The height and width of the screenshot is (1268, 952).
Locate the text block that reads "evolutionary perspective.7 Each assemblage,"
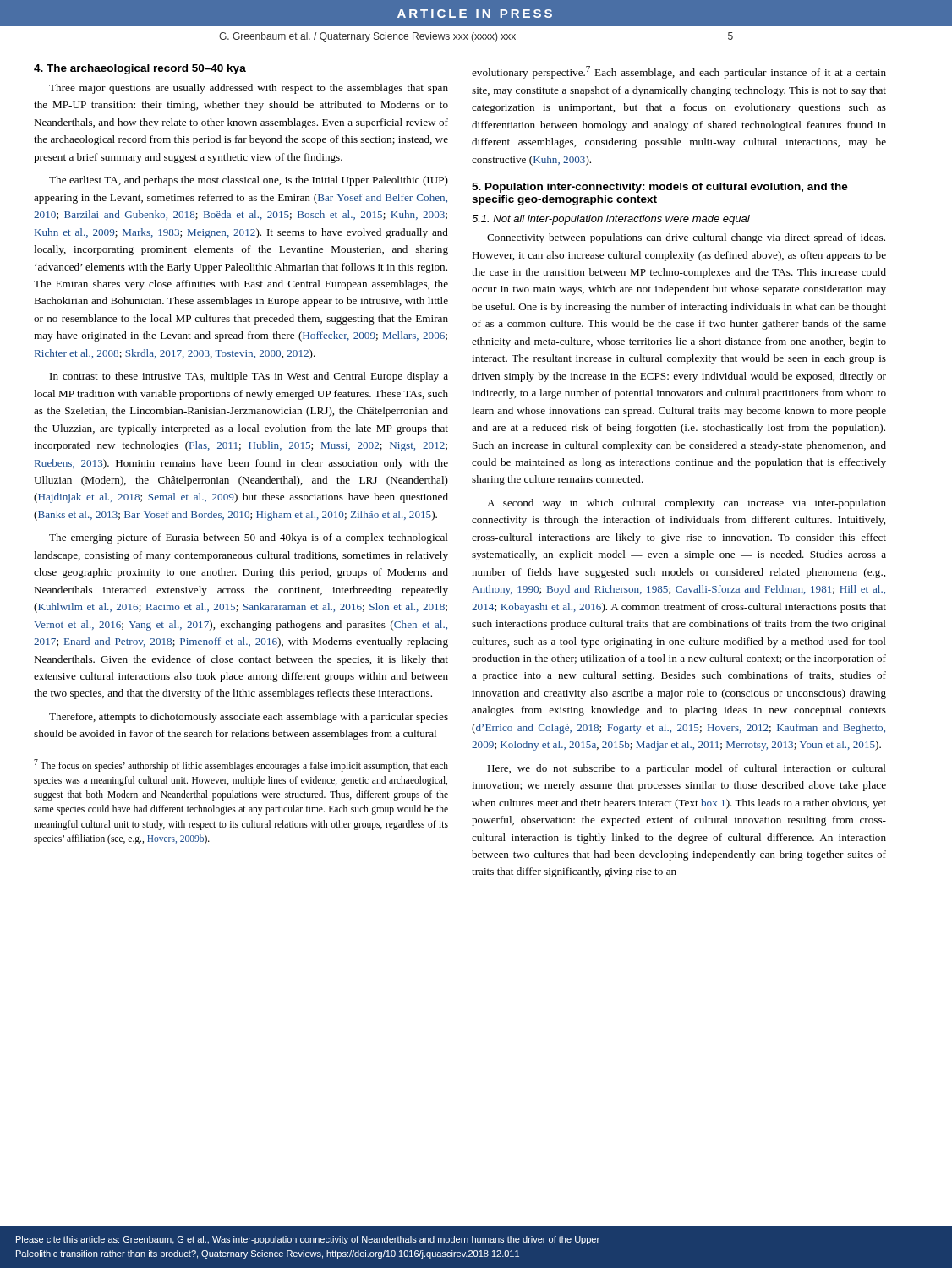click(x=679, y=114)
